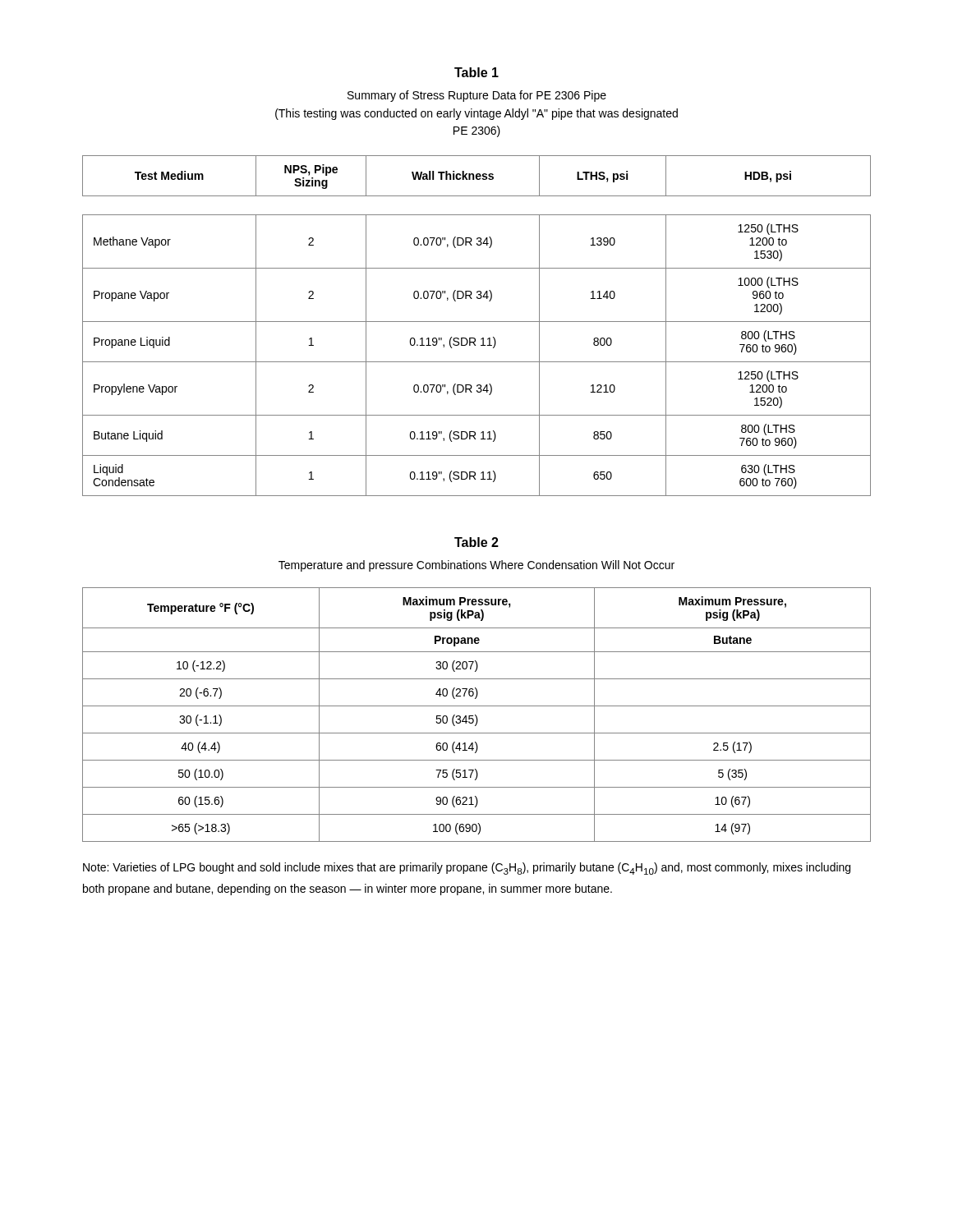Point to the element starting "Table 1"
The height and width of the screenshot is (1232, 953).
(x=476, y=73)
